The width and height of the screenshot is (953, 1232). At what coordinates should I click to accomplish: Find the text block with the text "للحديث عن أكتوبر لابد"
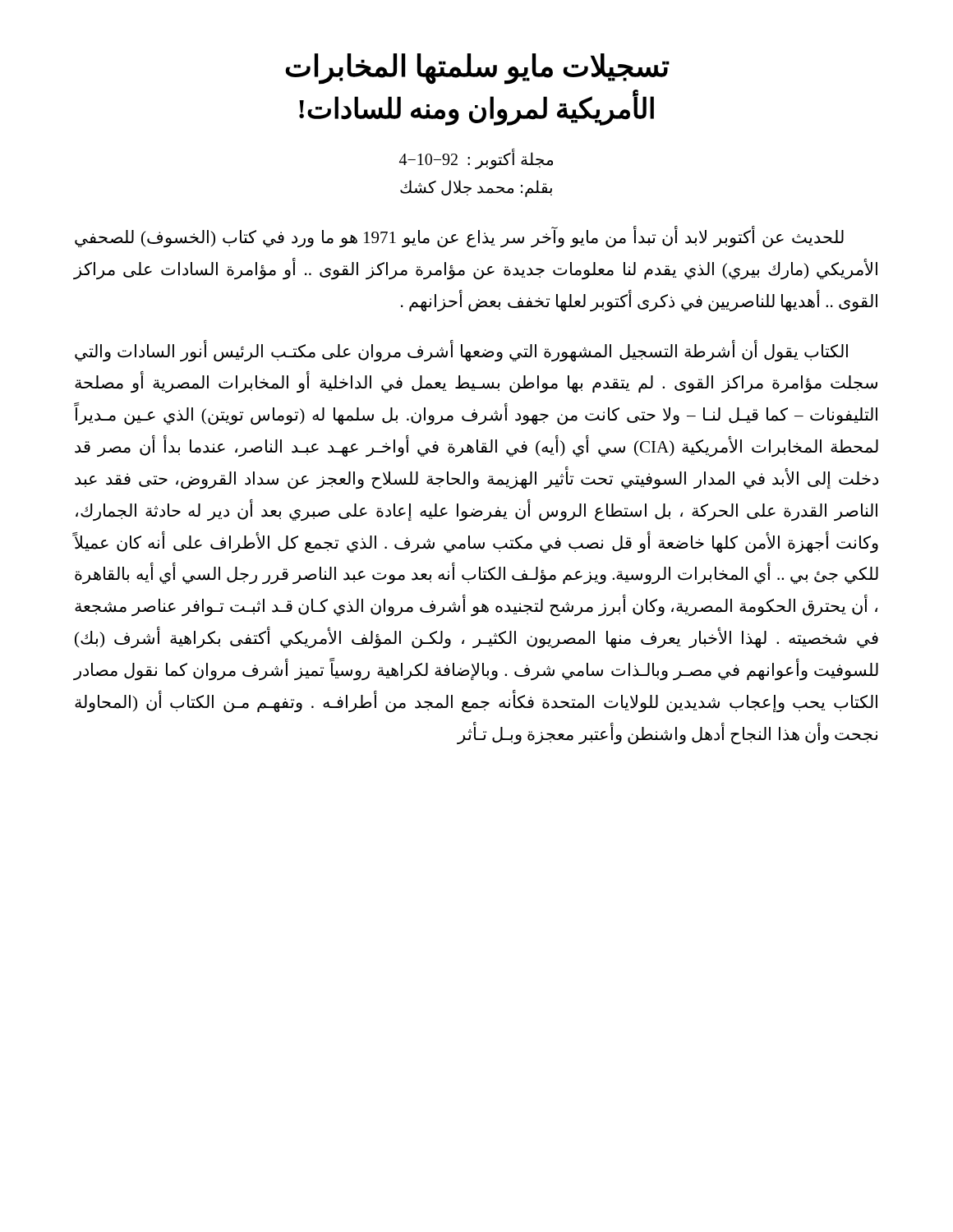click(476, 269)
